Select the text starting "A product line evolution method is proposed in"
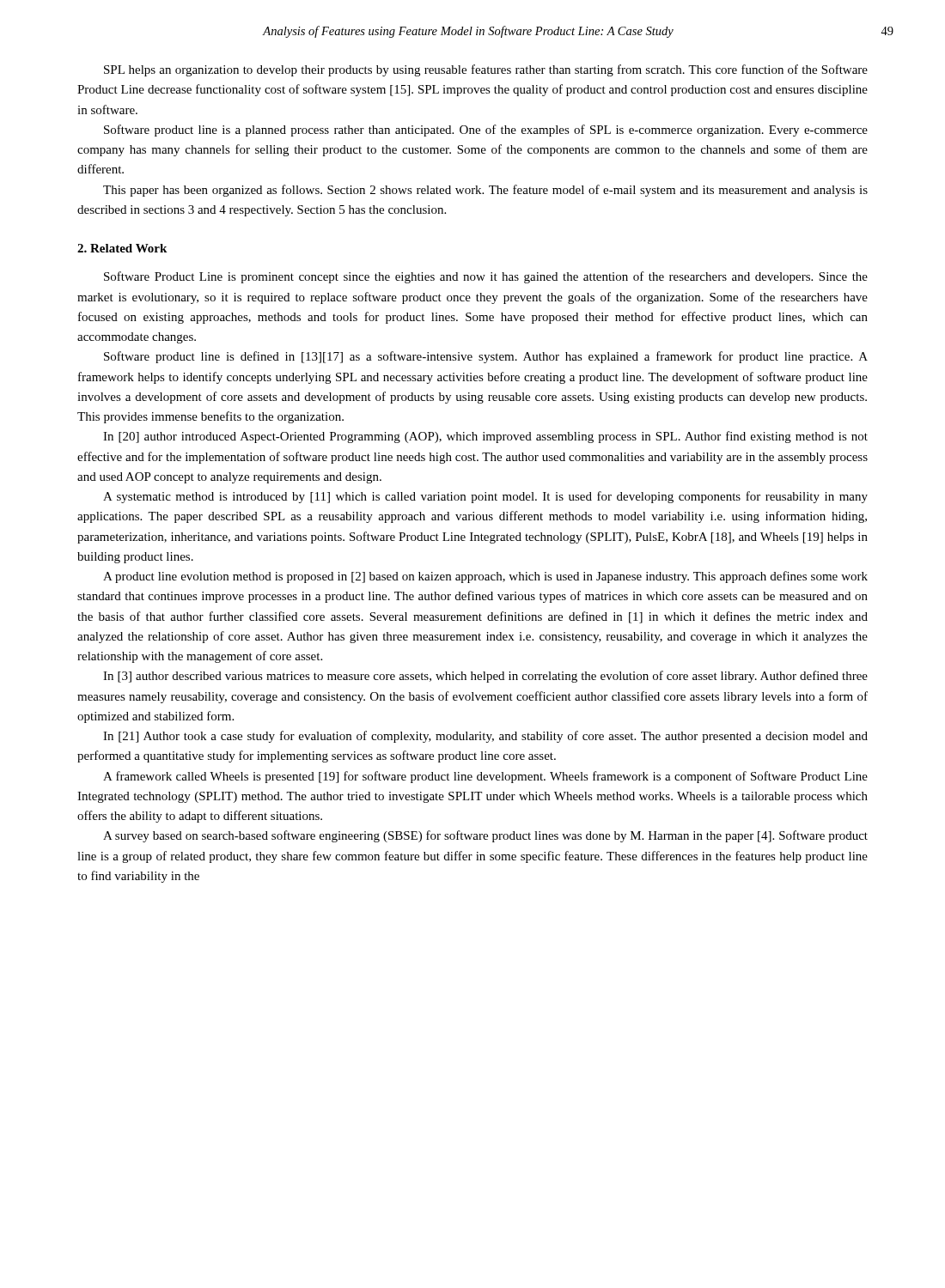 [x=472, y=616]
